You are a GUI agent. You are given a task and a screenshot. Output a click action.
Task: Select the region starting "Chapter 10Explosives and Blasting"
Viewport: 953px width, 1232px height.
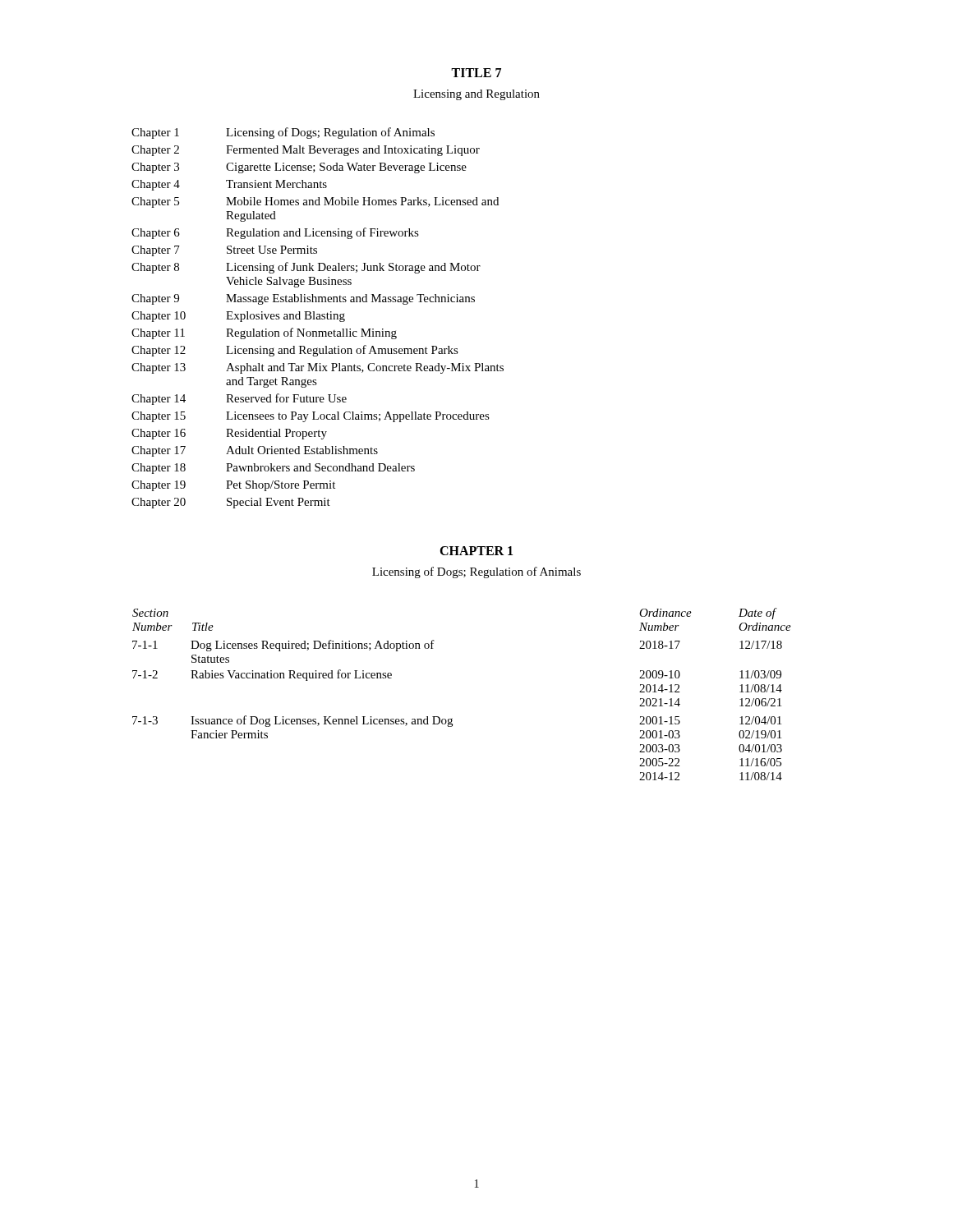[238, 317]
